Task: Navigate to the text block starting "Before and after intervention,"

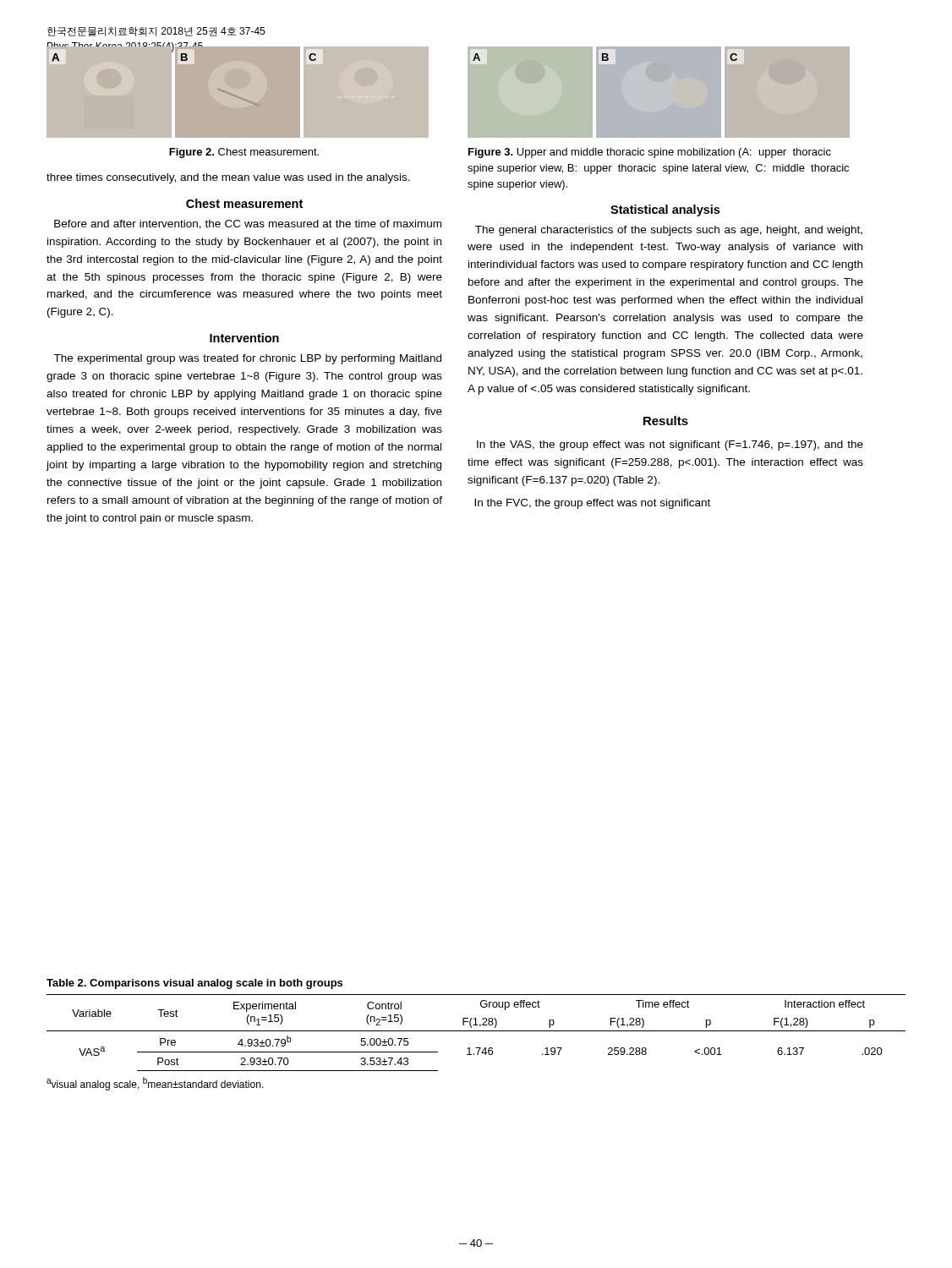Action: point(244,268)
